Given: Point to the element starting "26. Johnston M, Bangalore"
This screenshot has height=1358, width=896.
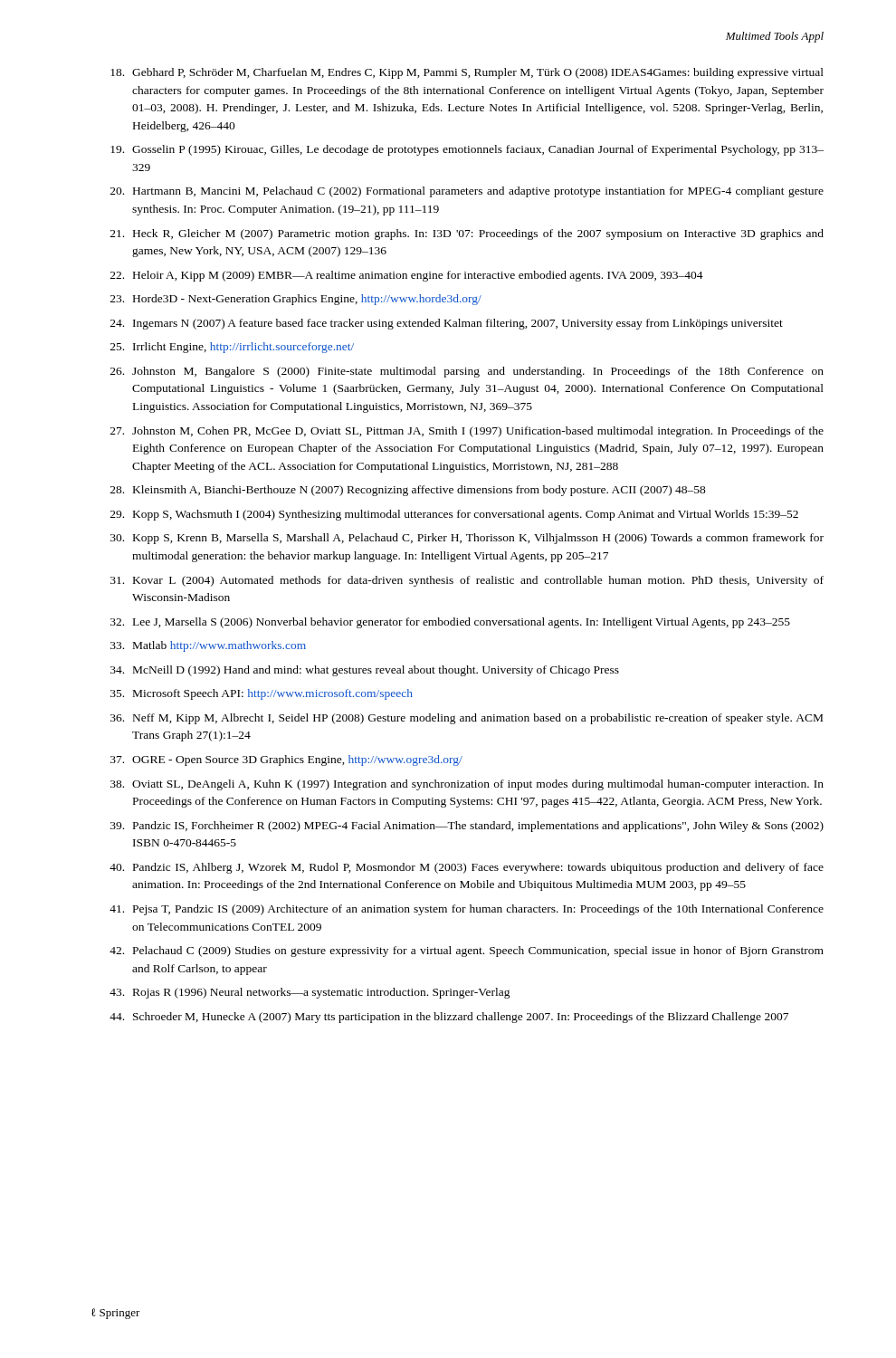Looking at the screenshot, I should [x=457, y=389].
